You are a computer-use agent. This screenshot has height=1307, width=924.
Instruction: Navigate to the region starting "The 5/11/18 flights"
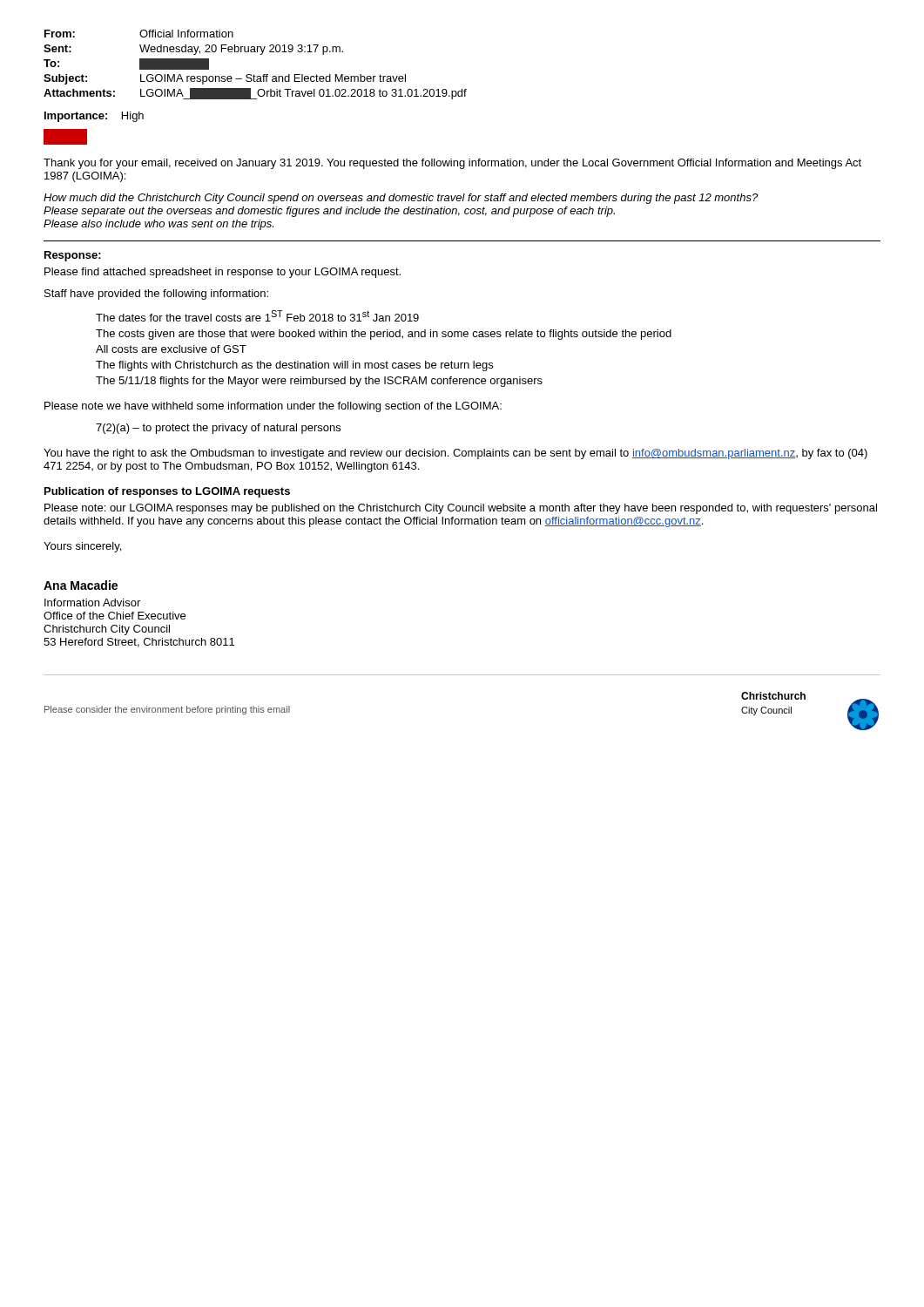(319, 381)
